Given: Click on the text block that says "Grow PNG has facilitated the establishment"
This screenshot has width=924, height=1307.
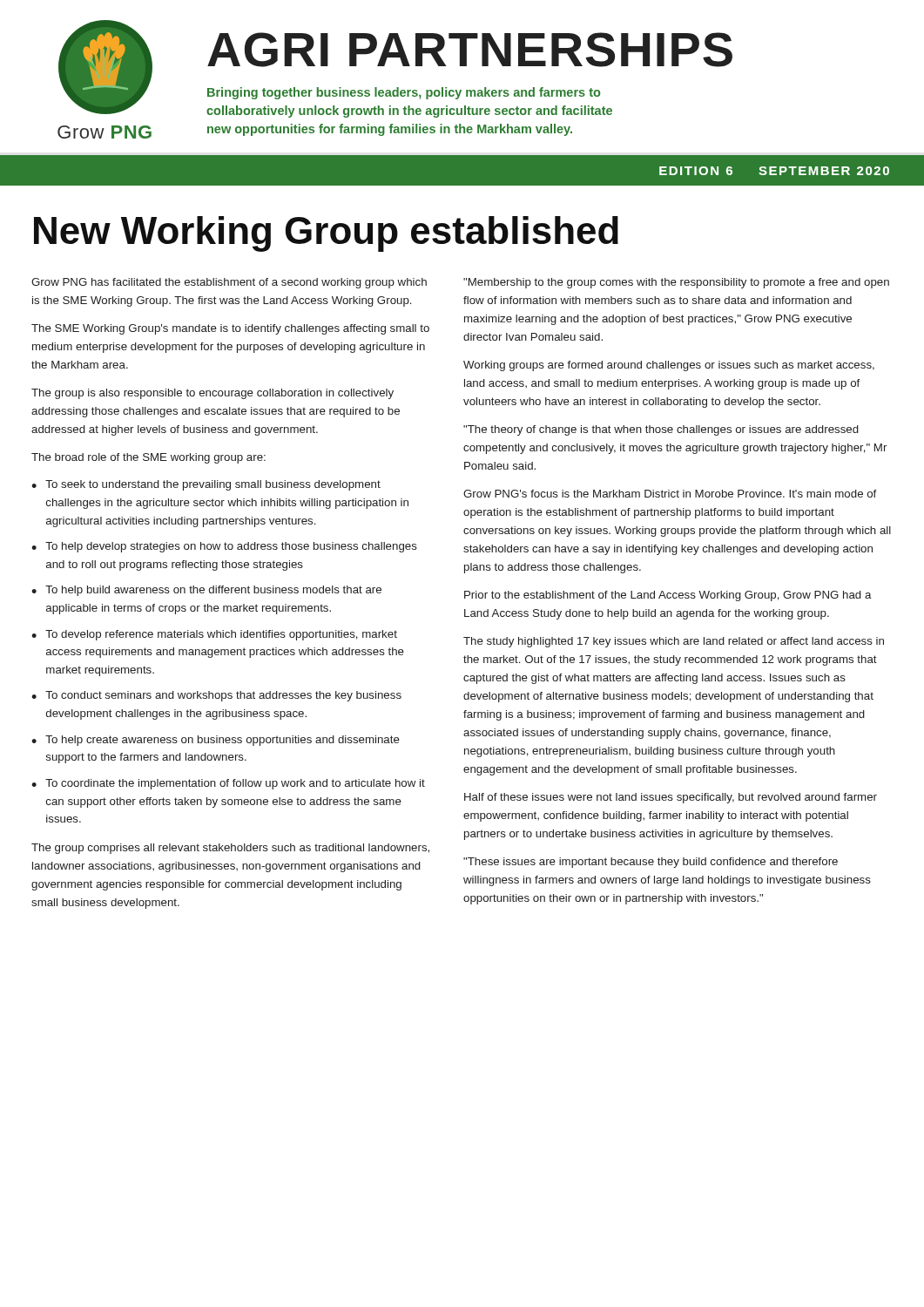Looking at the screenshot, I should pos(229,283).
